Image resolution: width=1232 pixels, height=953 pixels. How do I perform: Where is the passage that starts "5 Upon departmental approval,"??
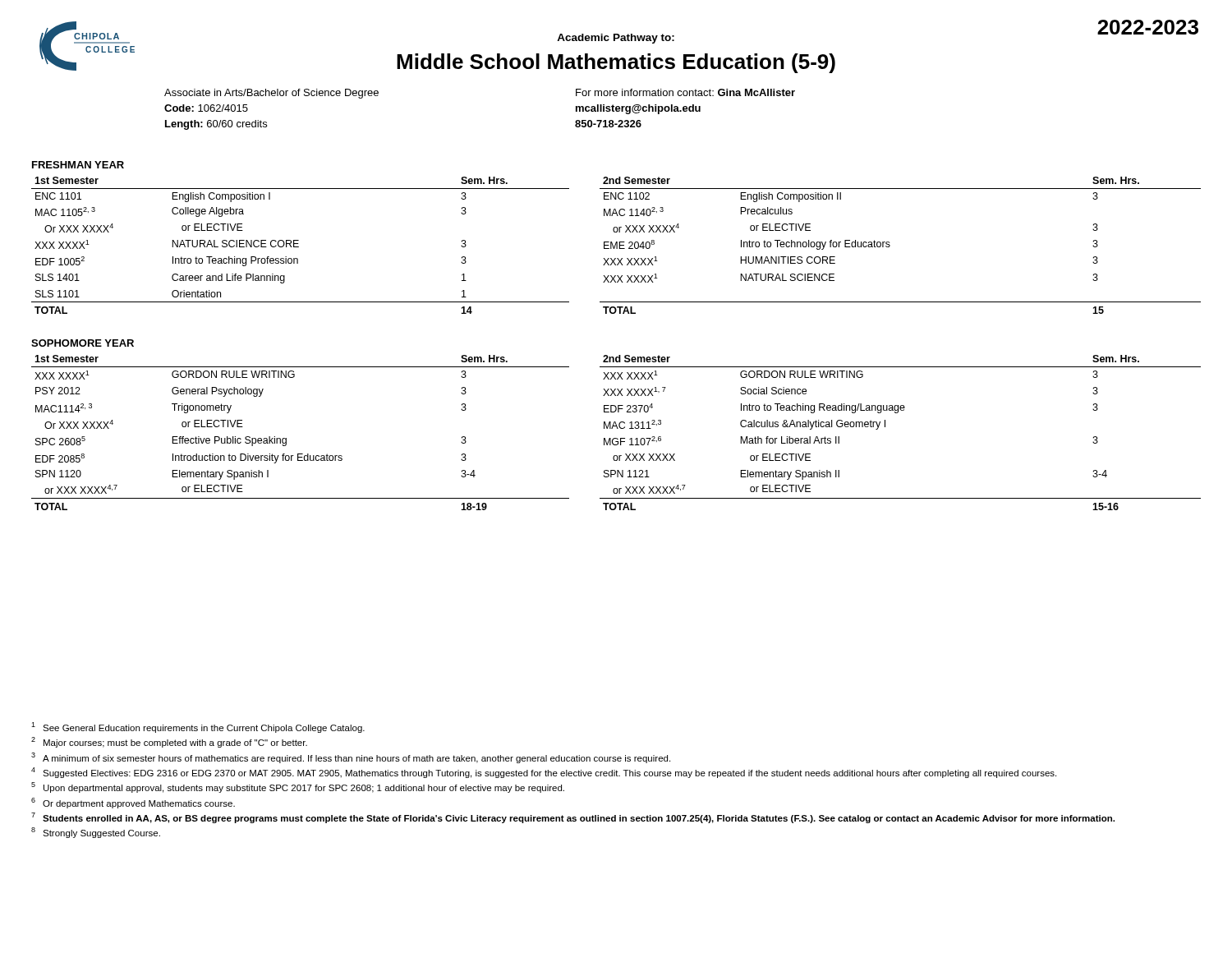pos(298,789)
